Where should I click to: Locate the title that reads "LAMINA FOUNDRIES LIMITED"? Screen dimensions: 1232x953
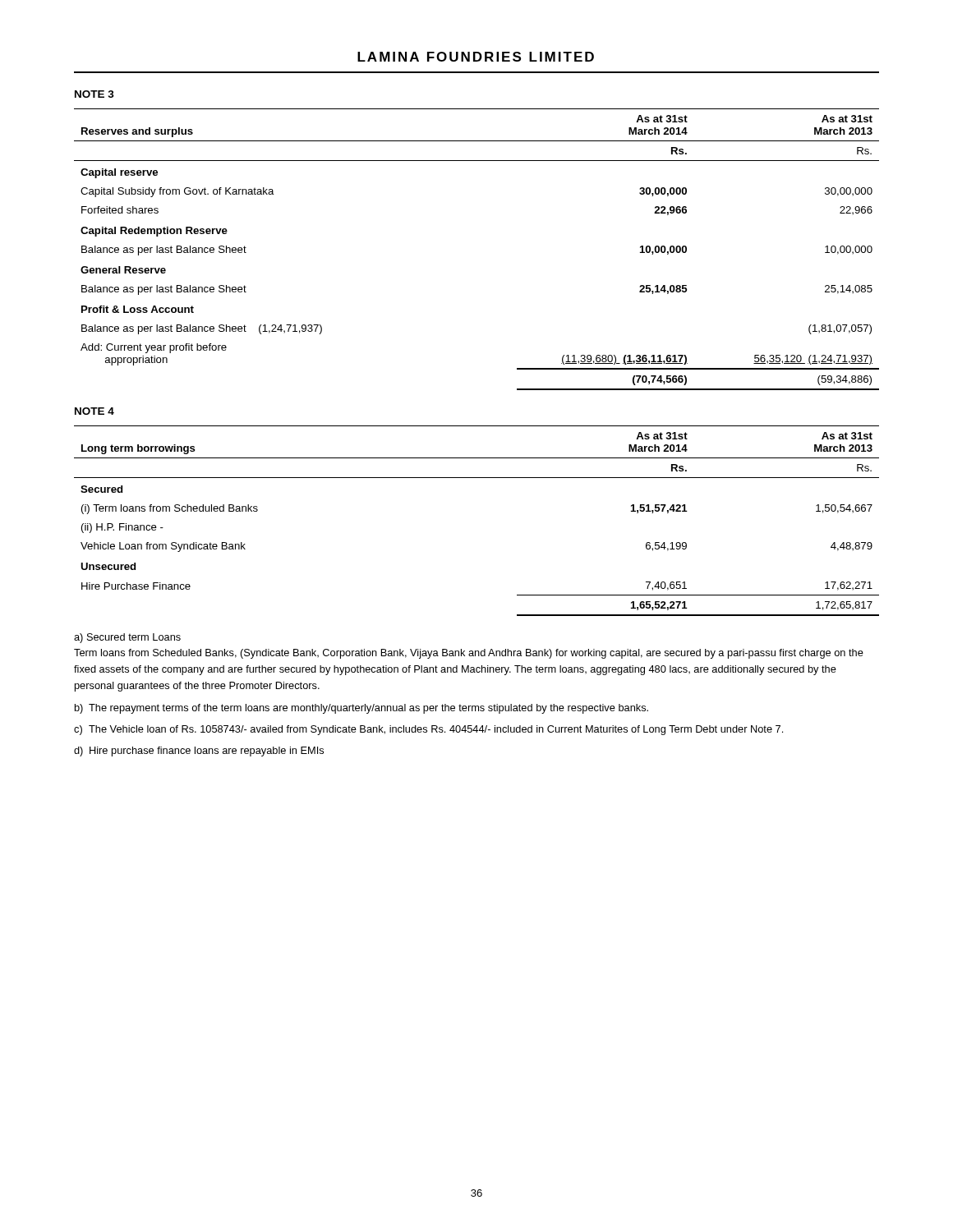coord(476,57)
